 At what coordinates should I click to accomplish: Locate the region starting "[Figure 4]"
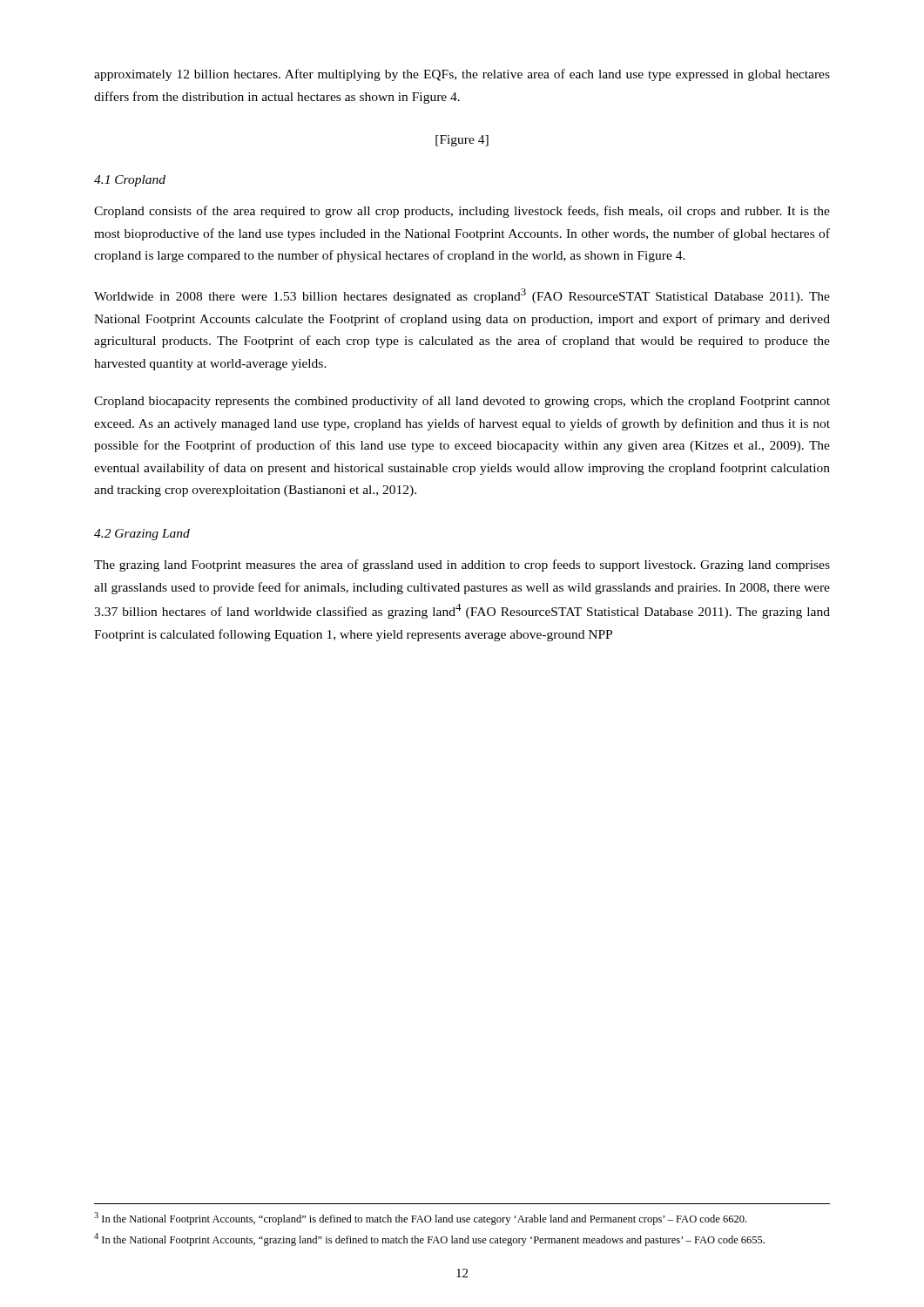tap(462, 139)
